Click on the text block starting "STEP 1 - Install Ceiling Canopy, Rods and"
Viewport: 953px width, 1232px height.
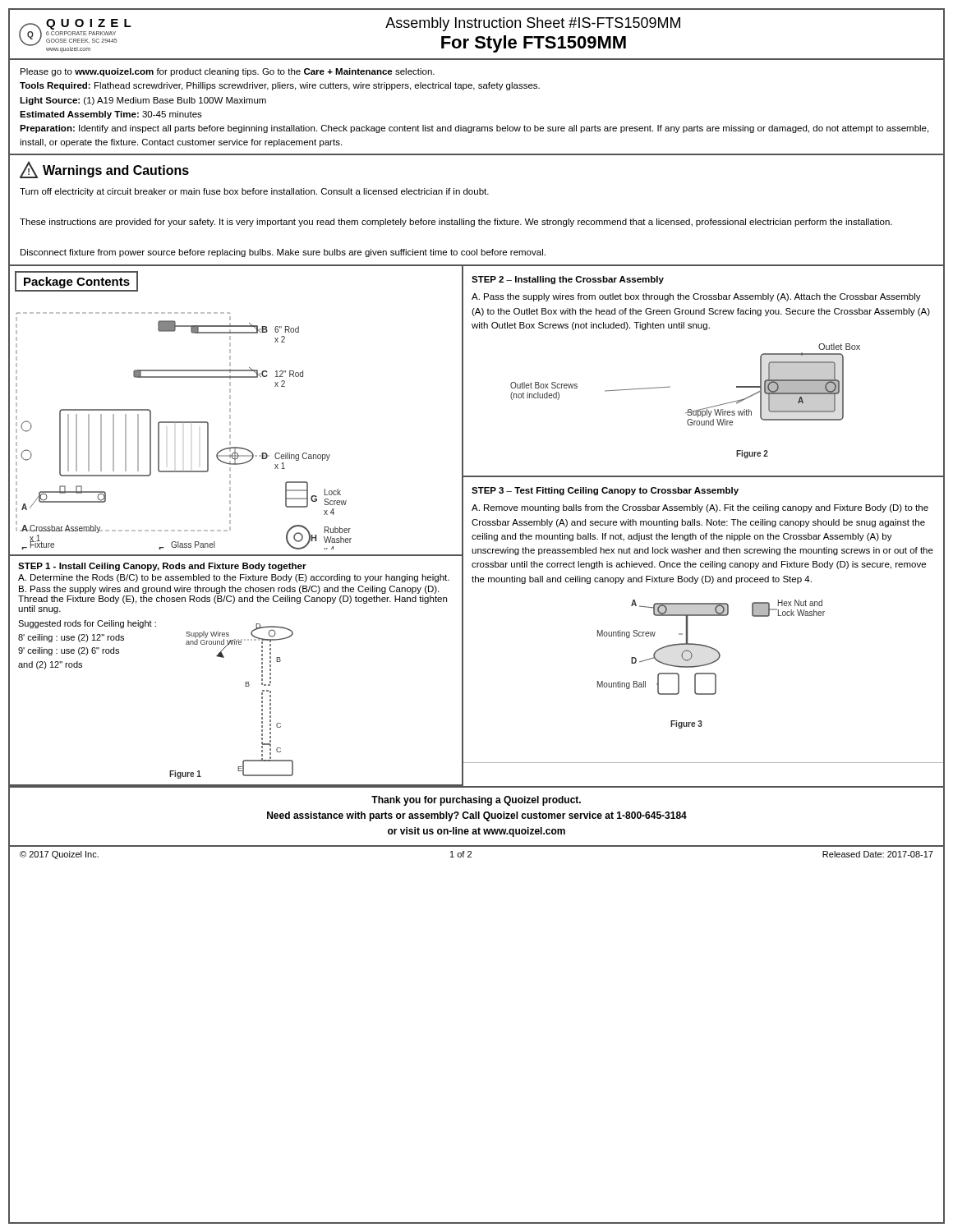pos(236,587)
